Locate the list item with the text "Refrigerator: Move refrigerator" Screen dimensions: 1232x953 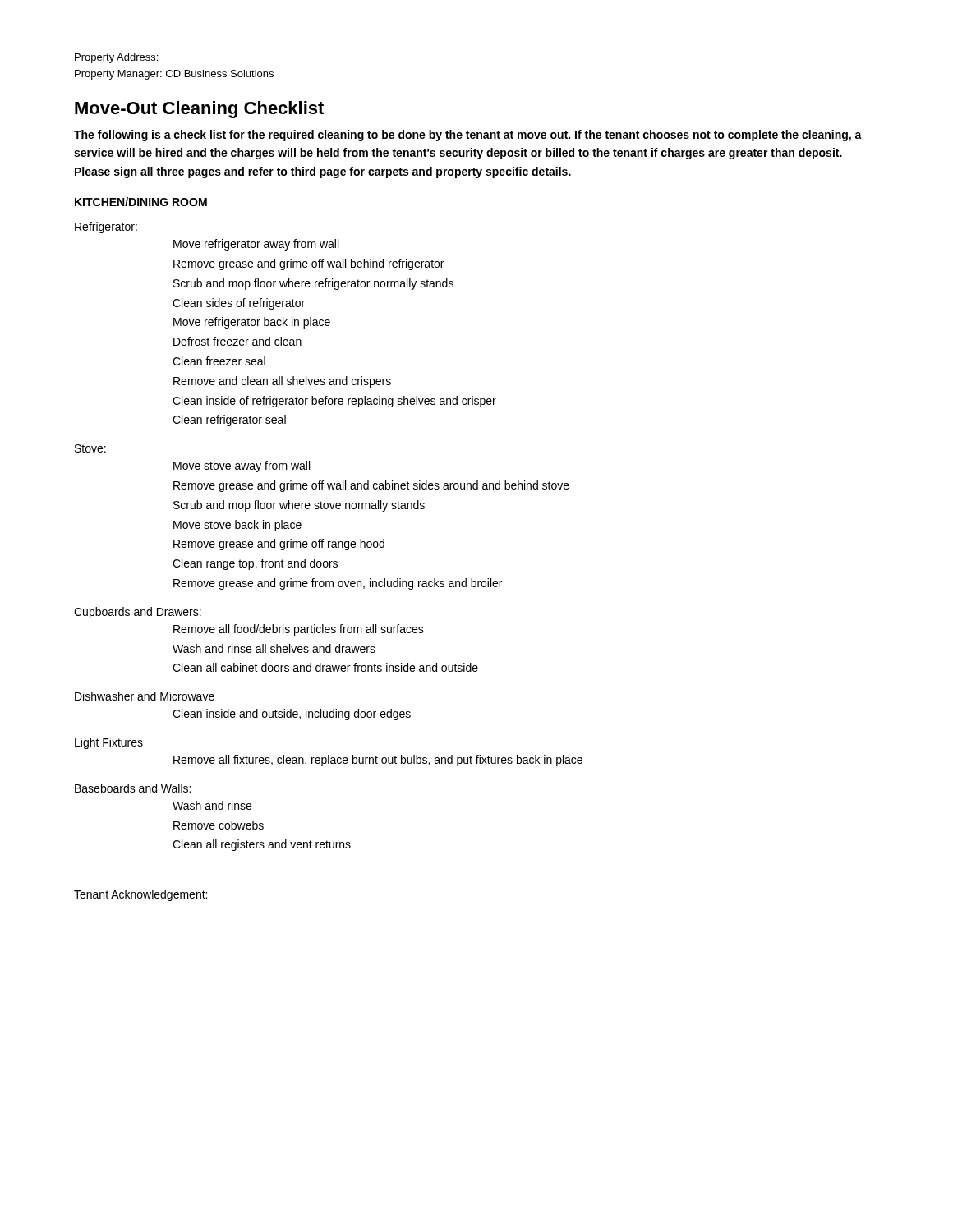[106, 228]
